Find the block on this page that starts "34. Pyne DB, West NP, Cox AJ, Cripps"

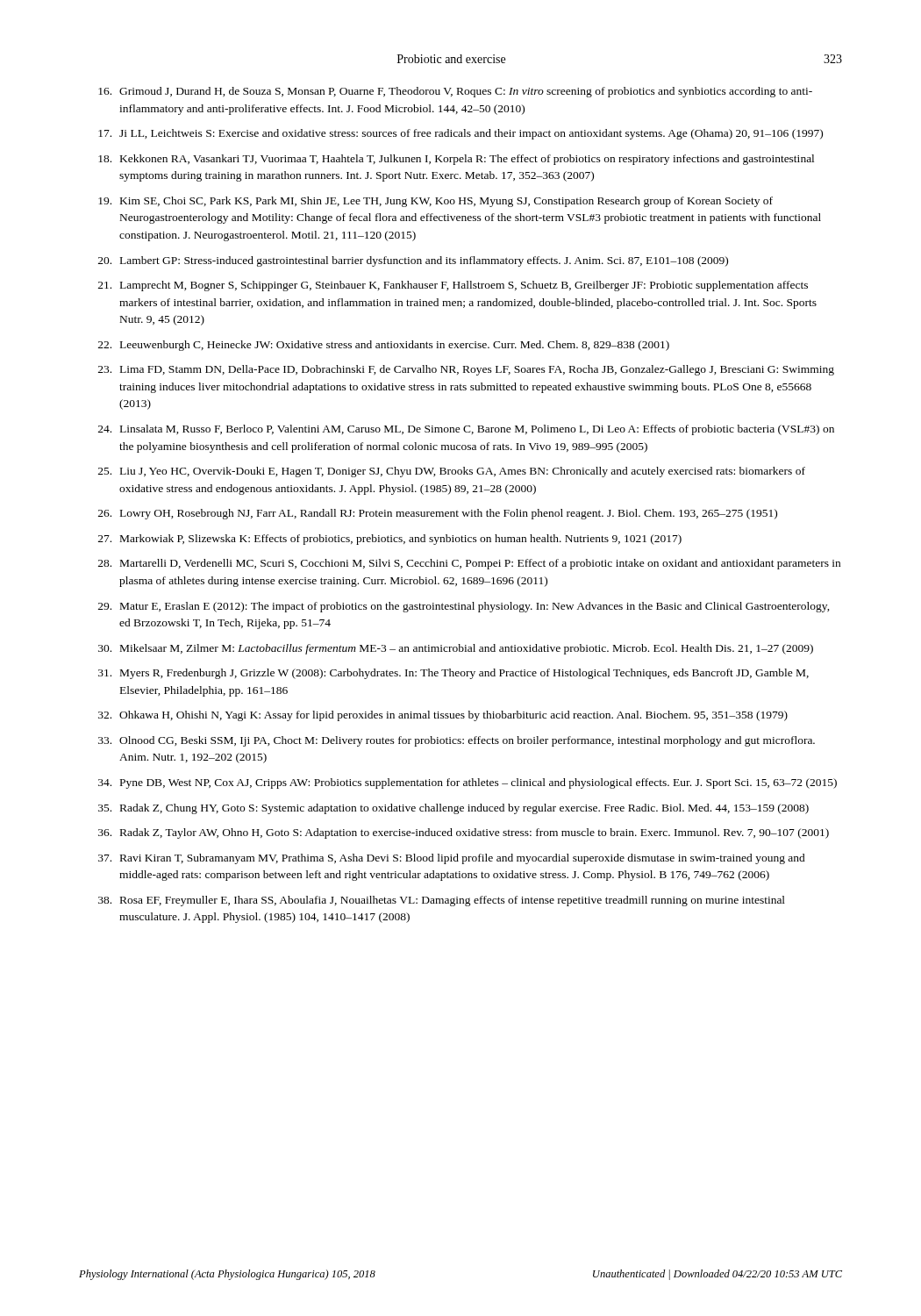(460, 782)
